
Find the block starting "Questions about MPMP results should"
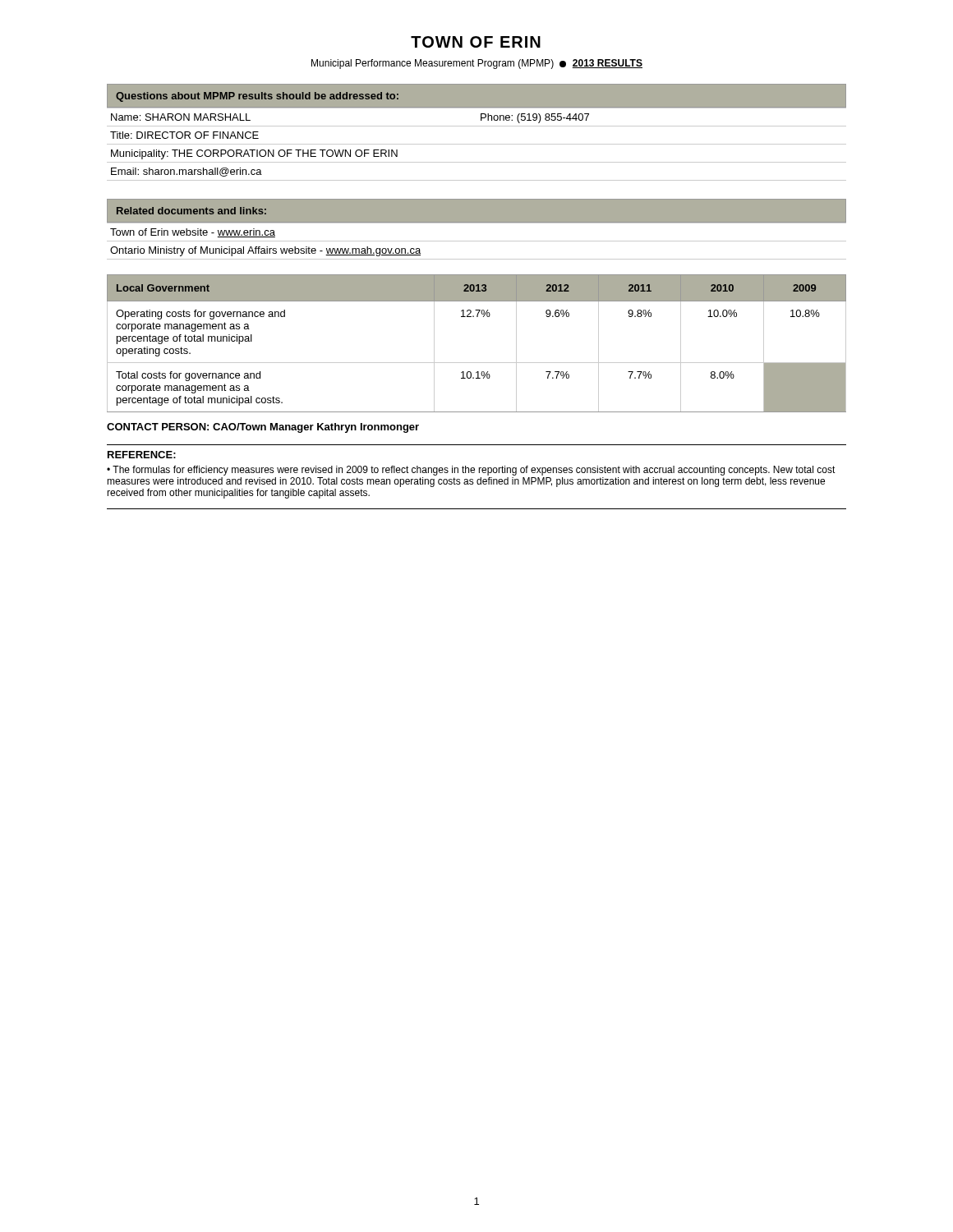point(258,96)
